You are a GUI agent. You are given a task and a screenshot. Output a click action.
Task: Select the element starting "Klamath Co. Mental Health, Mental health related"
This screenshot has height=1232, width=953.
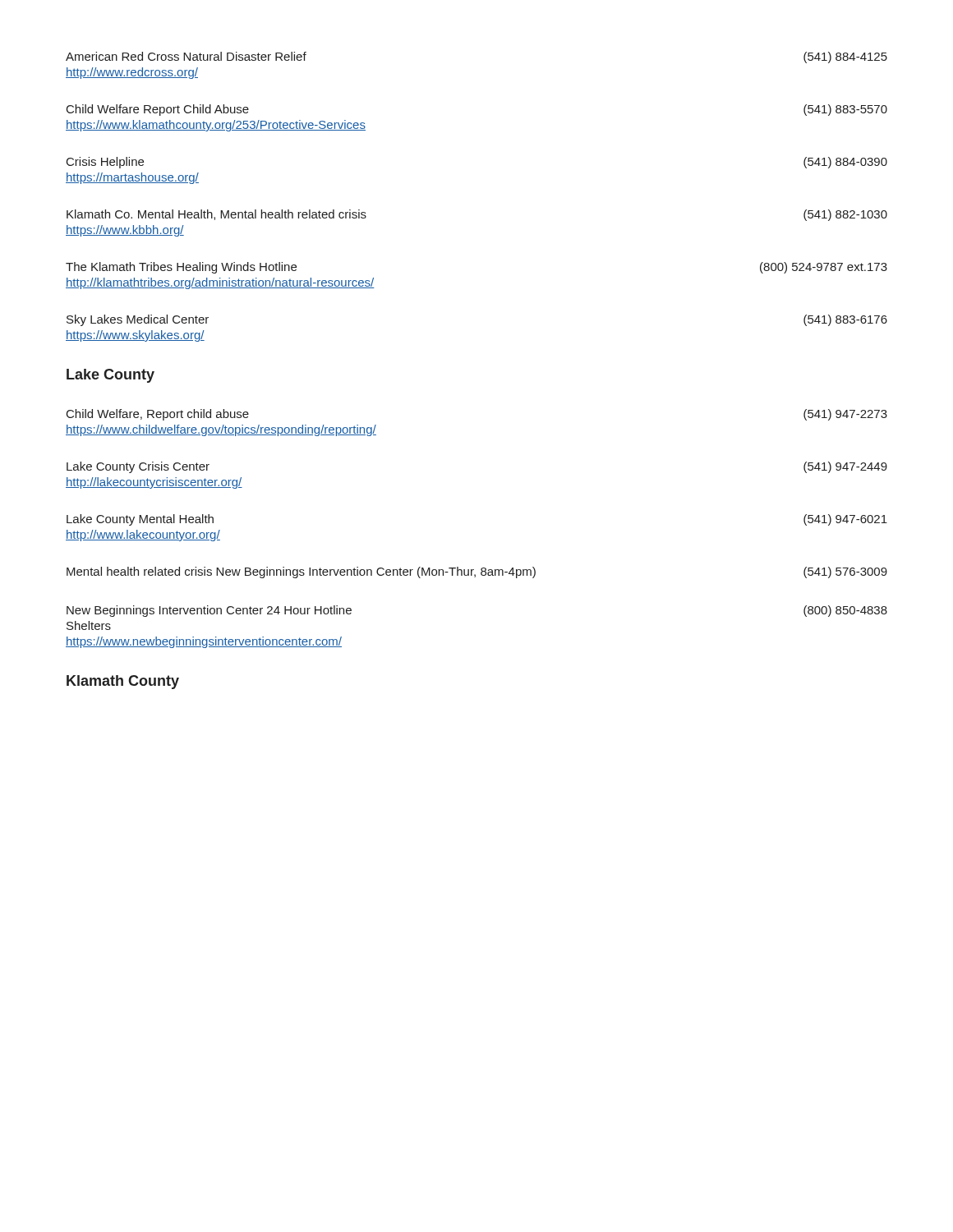tap(208, 215)
